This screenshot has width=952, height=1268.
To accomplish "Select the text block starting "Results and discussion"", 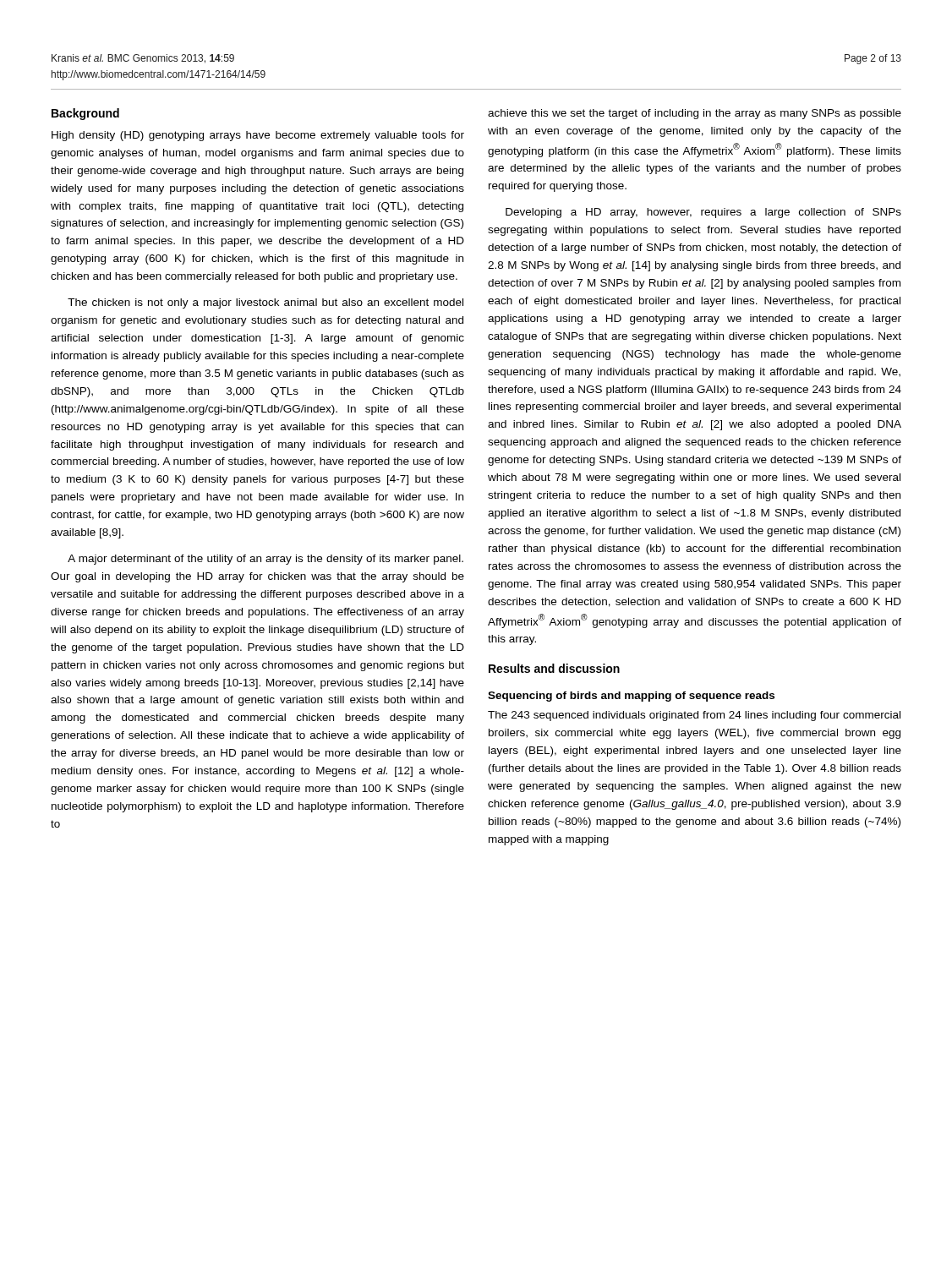I will [554, 669].
